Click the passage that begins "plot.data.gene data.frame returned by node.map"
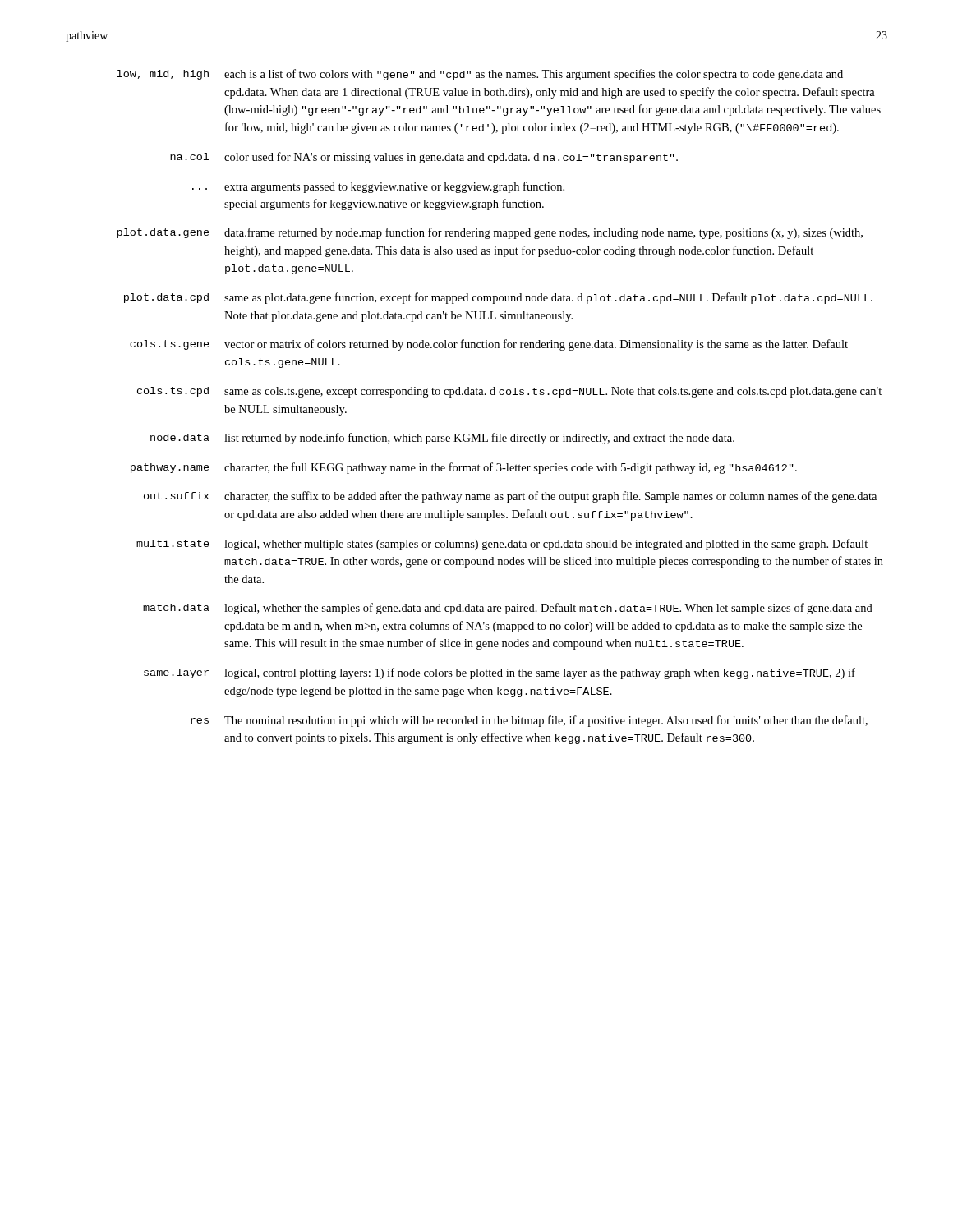 coord(476,251)
